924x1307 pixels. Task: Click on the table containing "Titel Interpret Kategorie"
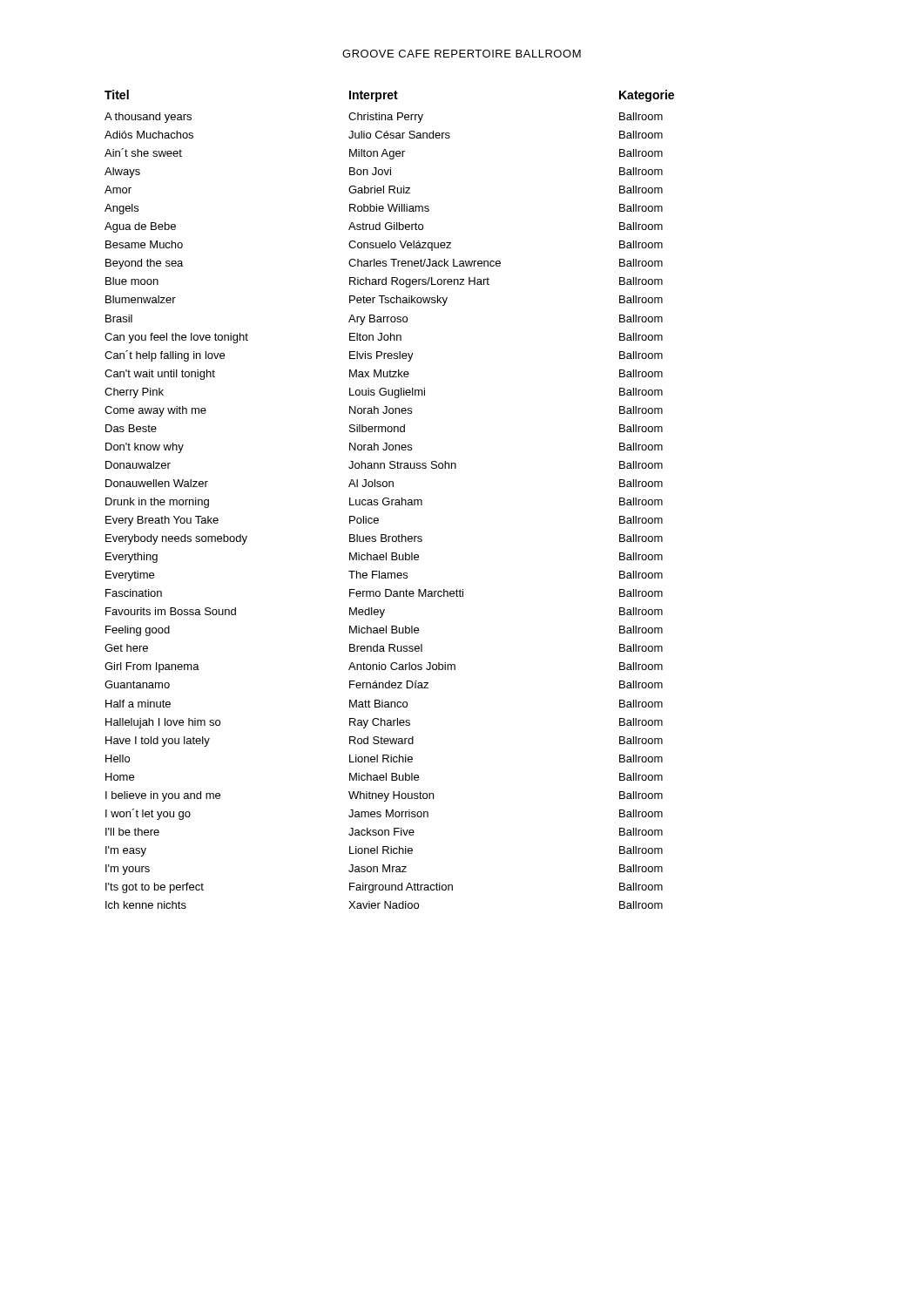point(462,501)
